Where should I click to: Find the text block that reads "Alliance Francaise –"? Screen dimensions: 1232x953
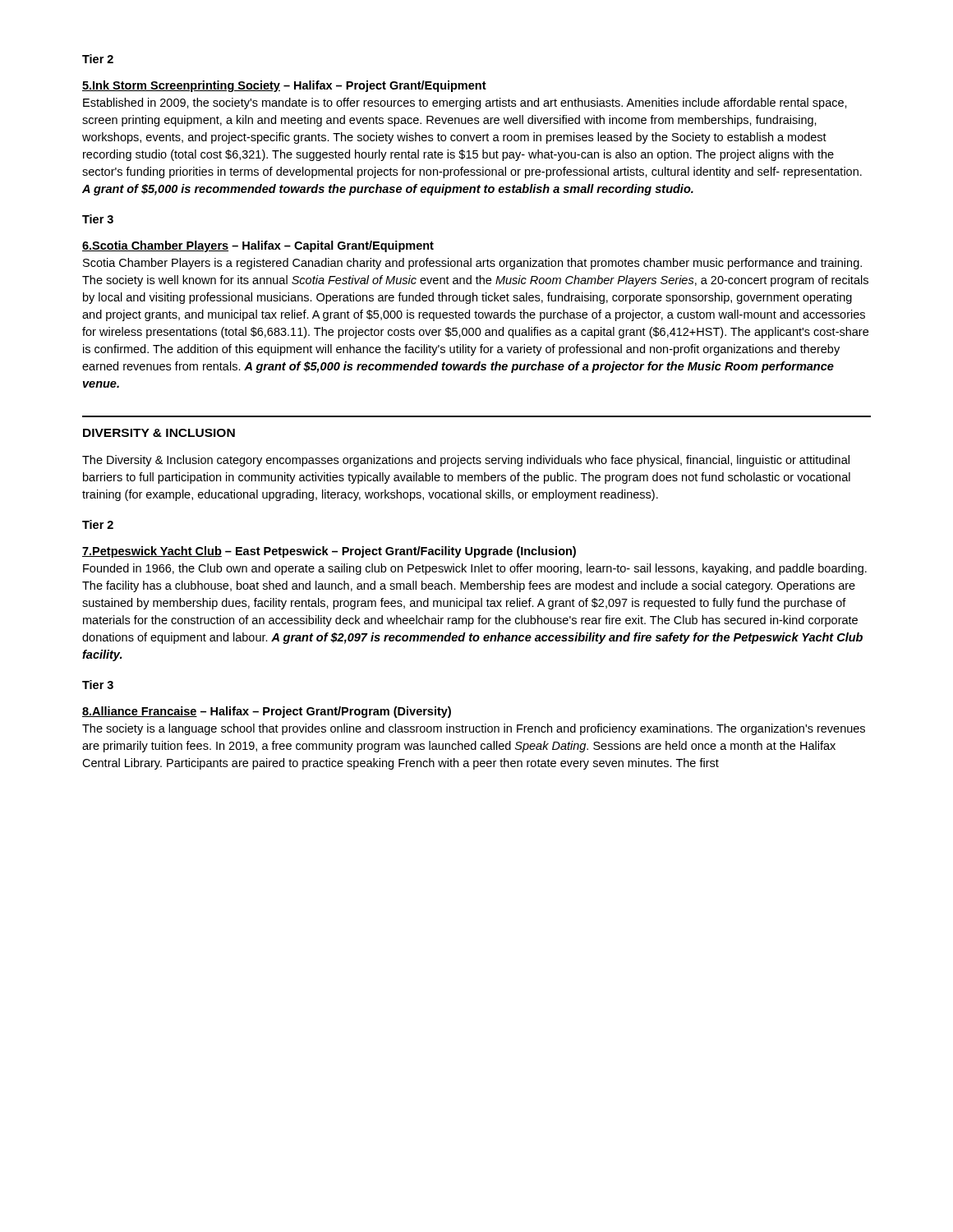click(474, 738)
